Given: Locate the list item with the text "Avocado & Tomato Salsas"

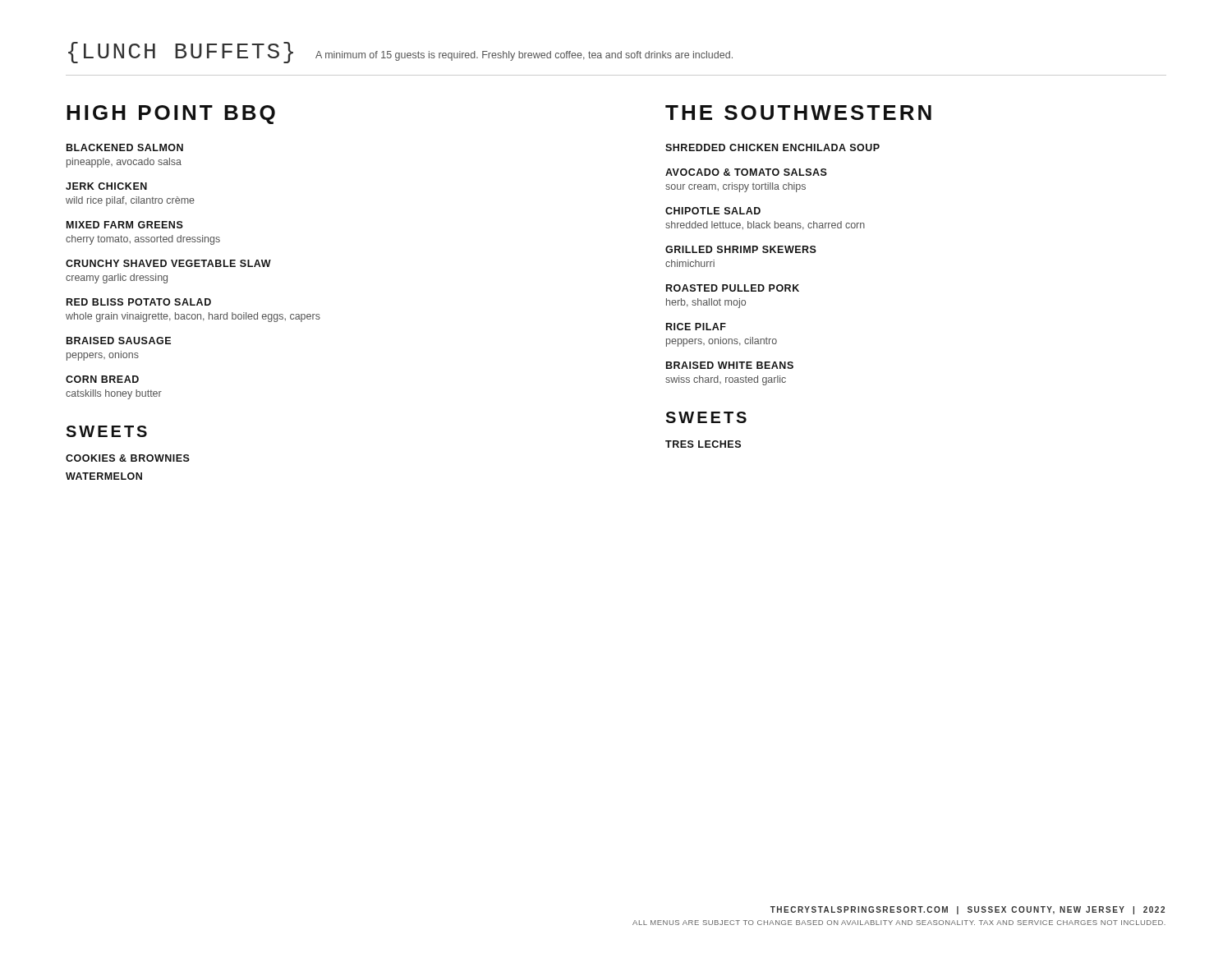Looking at the screenshot, I should [746, 172].
